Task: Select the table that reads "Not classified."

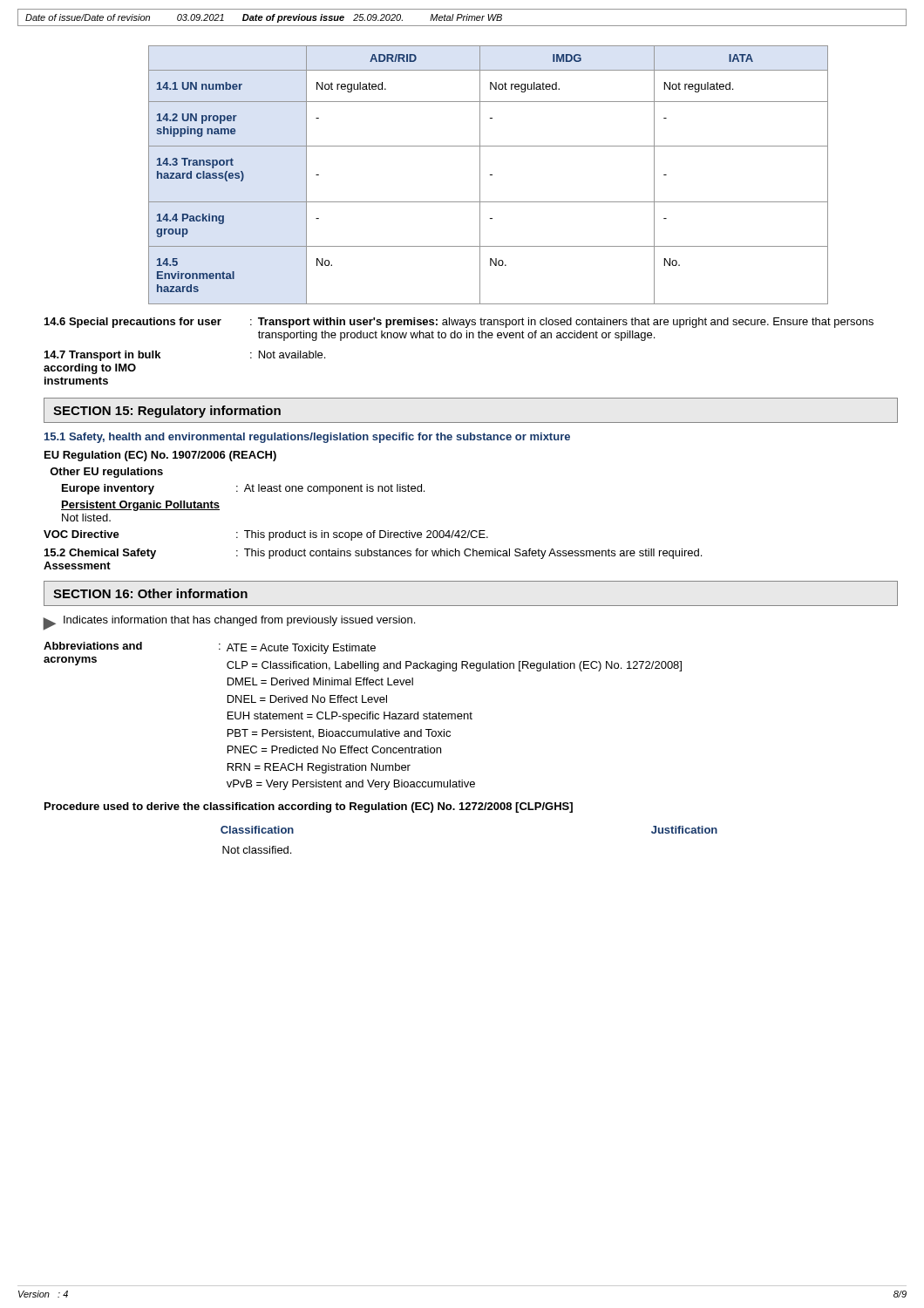Action: (471, 839)
